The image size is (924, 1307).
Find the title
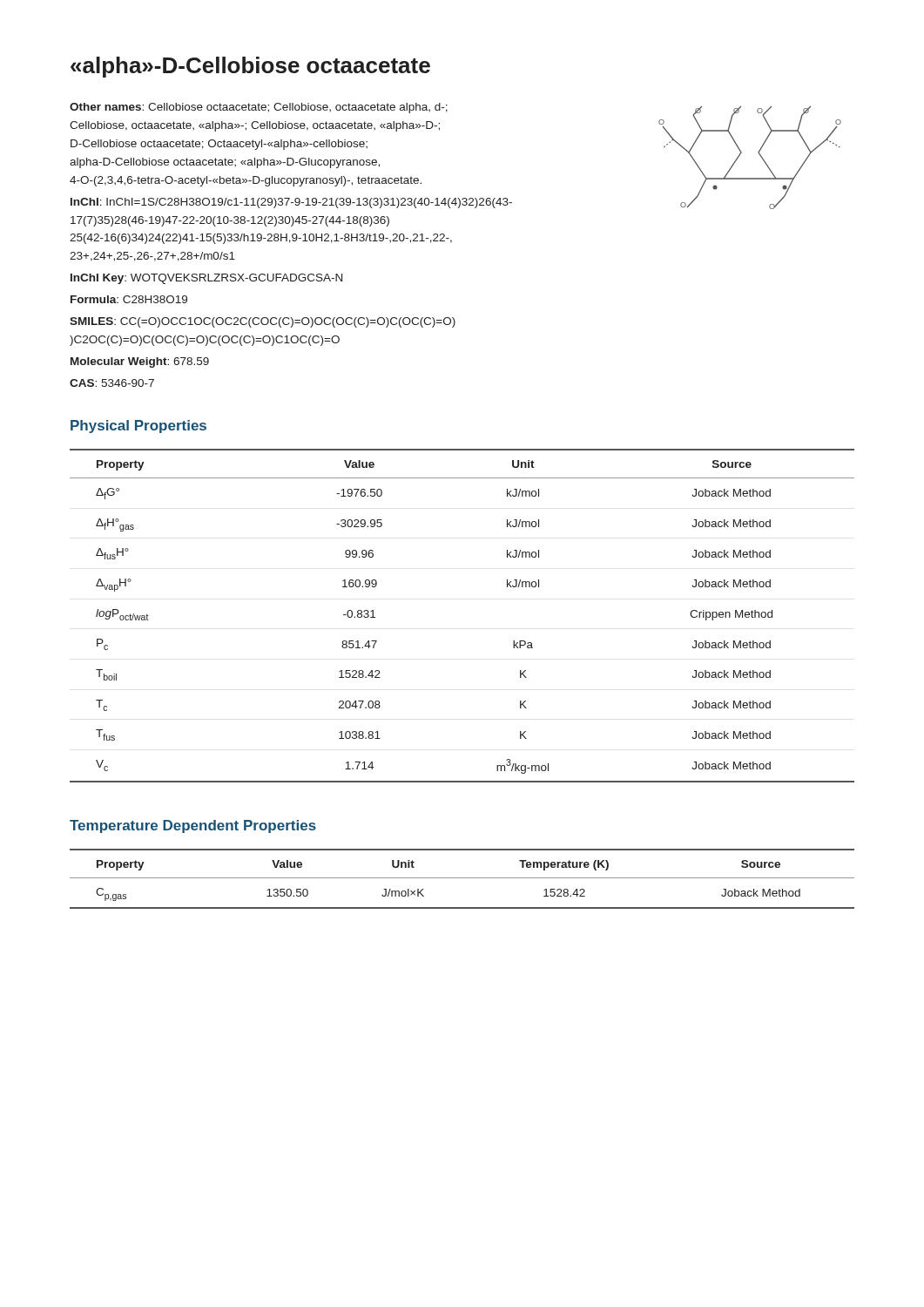462,66
